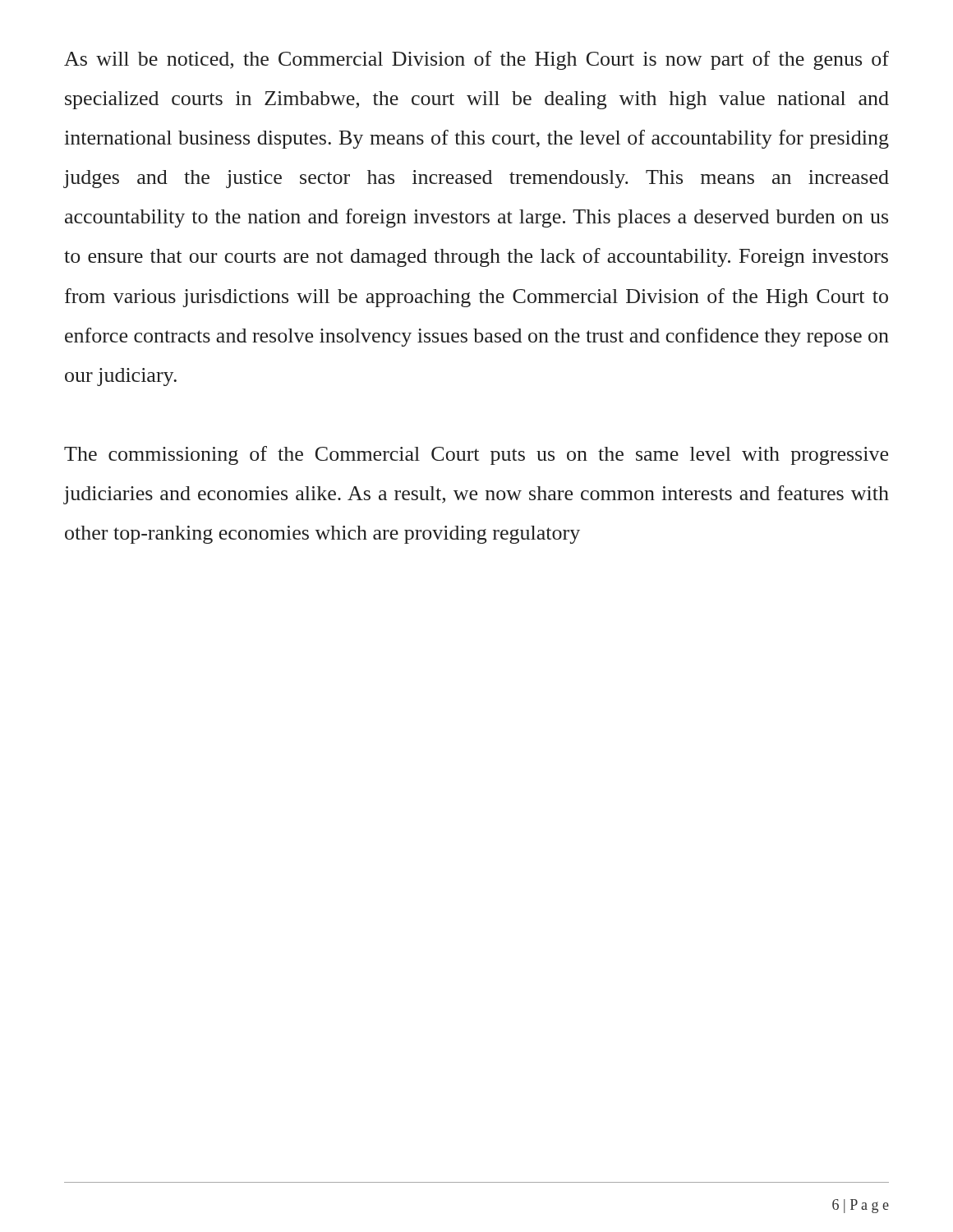Locate the text block with the text "As will be noticed,"
The height and width of the screenshot is (1232, 953).
[x=476, y=296]
